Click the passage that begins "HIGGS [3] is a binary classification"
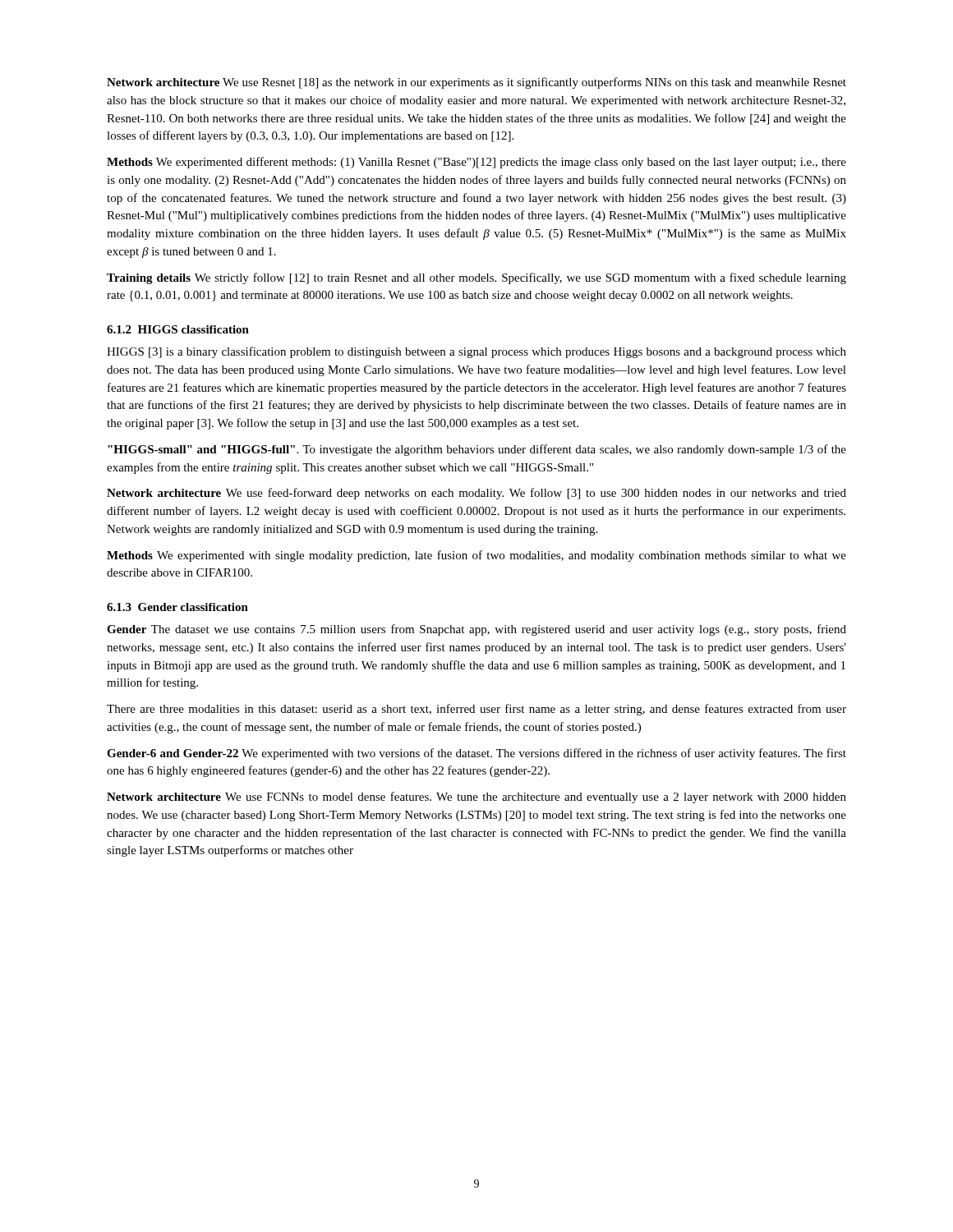 pyautogui.click(x=476, y=388)
